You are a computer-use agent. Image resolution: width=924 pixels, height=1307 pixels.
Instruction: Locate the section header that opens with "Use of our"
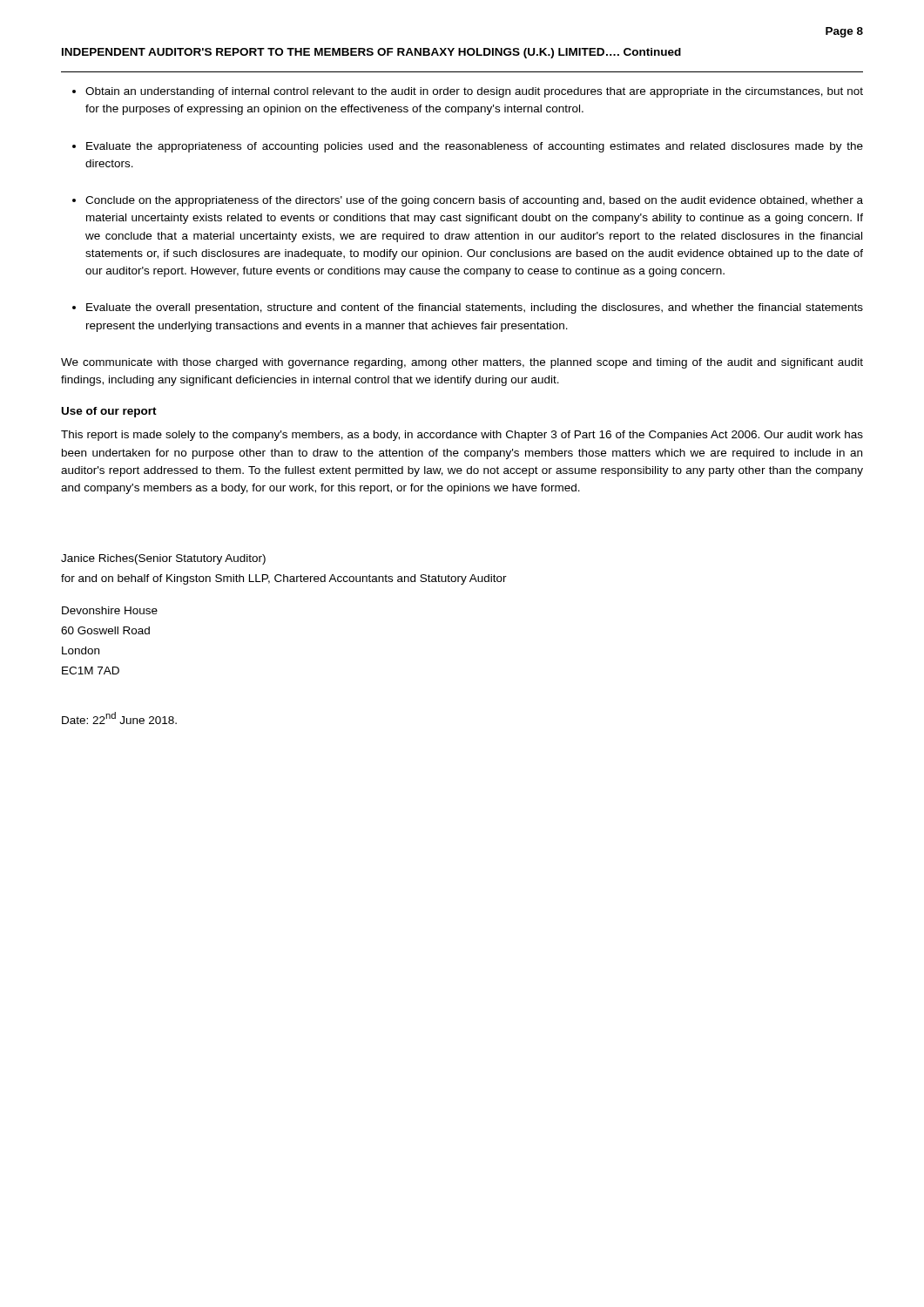[109, 411]
